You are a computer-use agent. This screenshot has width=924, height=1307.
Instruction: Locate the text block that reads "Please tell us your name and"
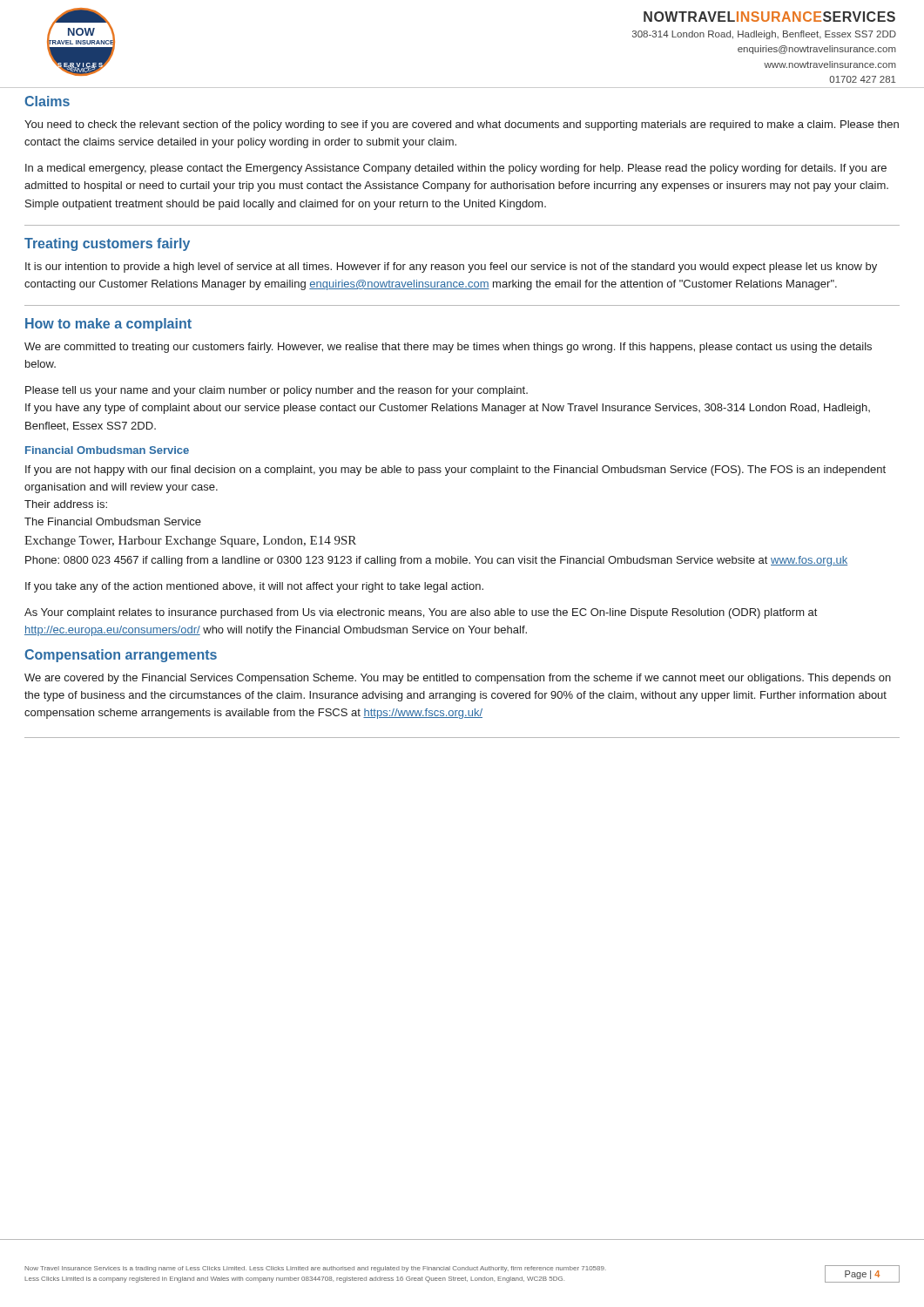point(448,408)
